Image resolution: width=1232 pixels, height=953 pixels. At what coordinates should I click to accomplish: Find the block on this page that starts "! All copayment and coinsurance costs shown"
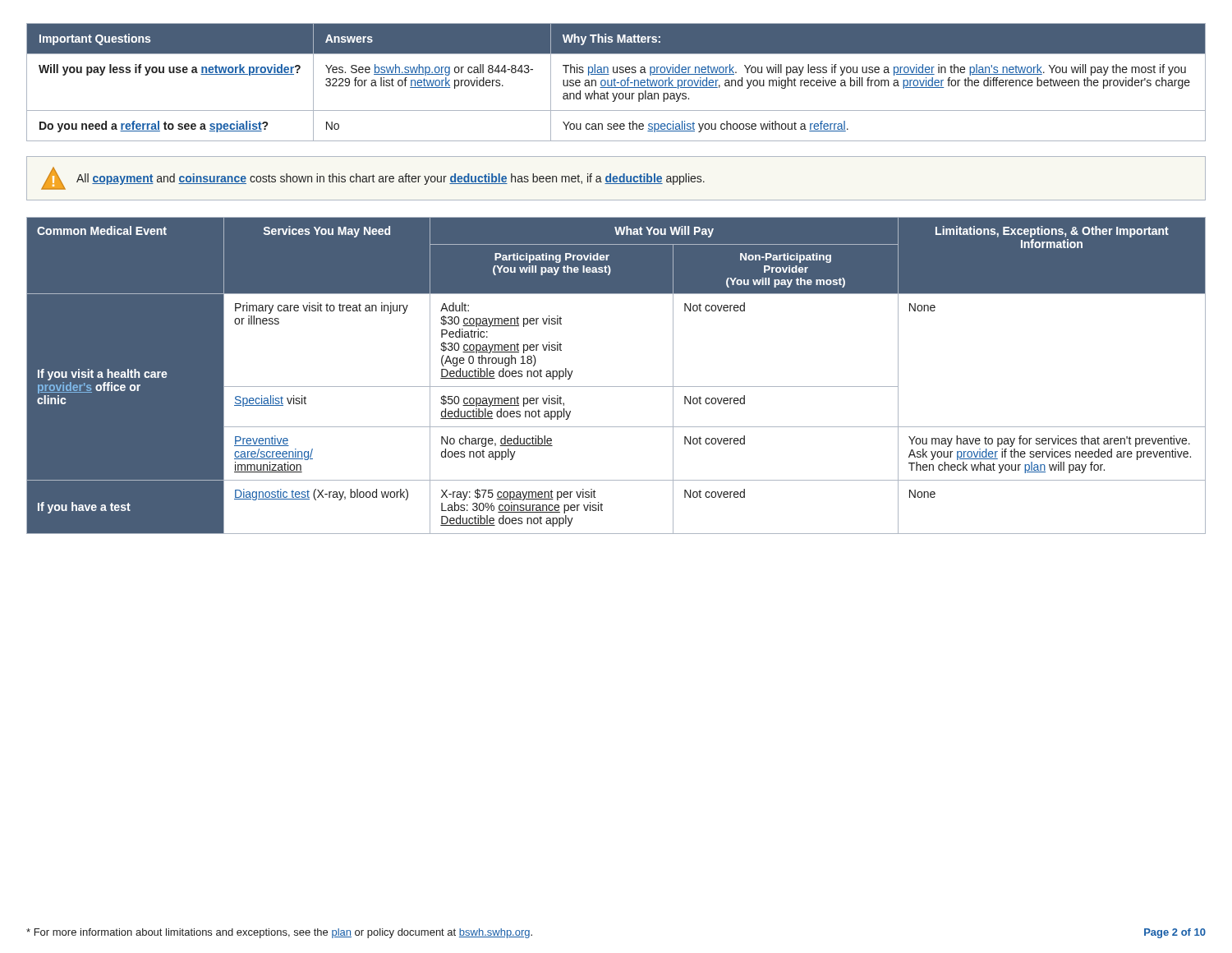tap(373, 178)
